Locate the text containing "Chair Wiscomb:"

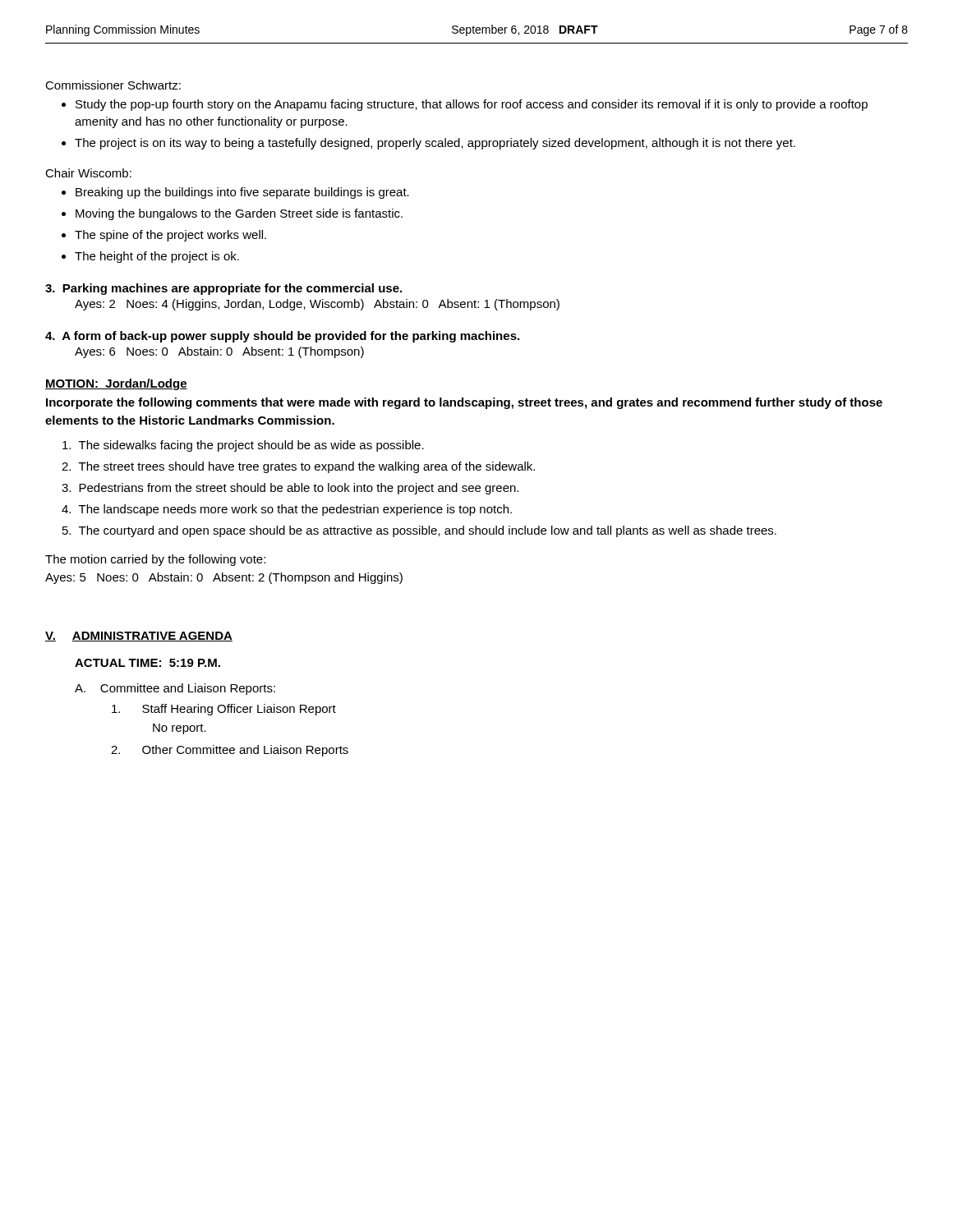(89, 173)
